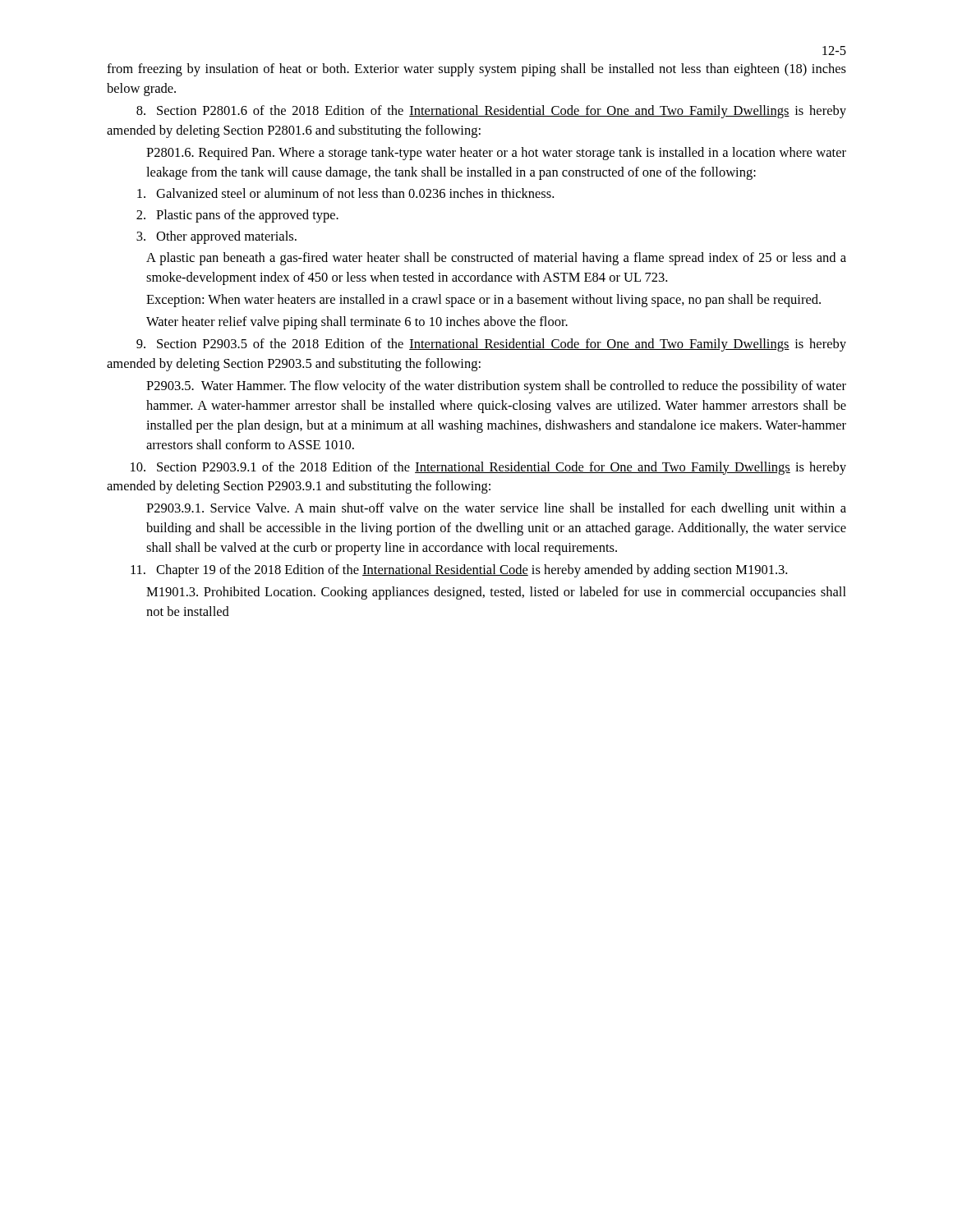
Task: Select the list item that says "3. Other approved materials."
Action: (x=216, y=237)
